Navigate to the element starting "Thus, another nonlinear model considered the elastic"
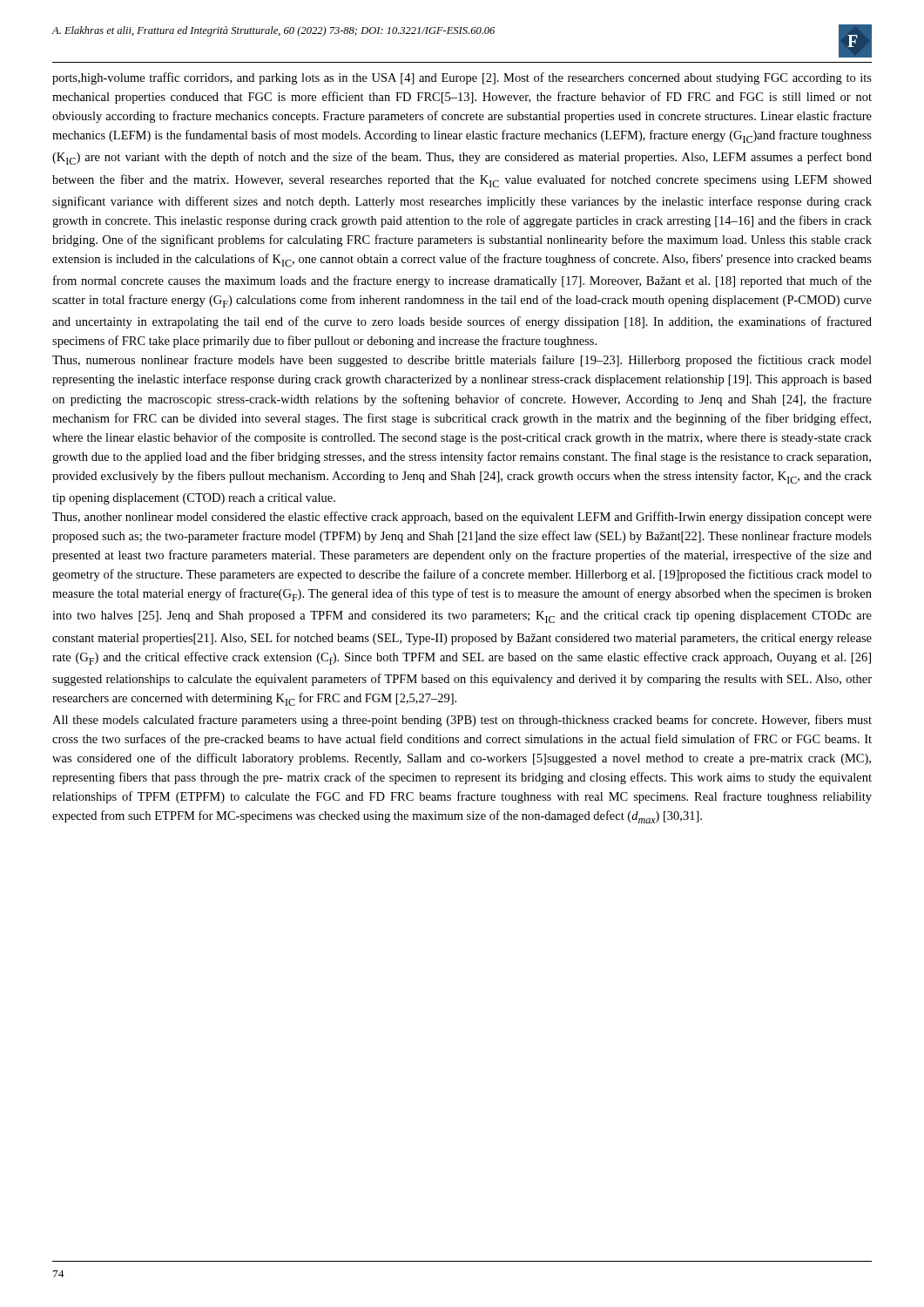 462,609
